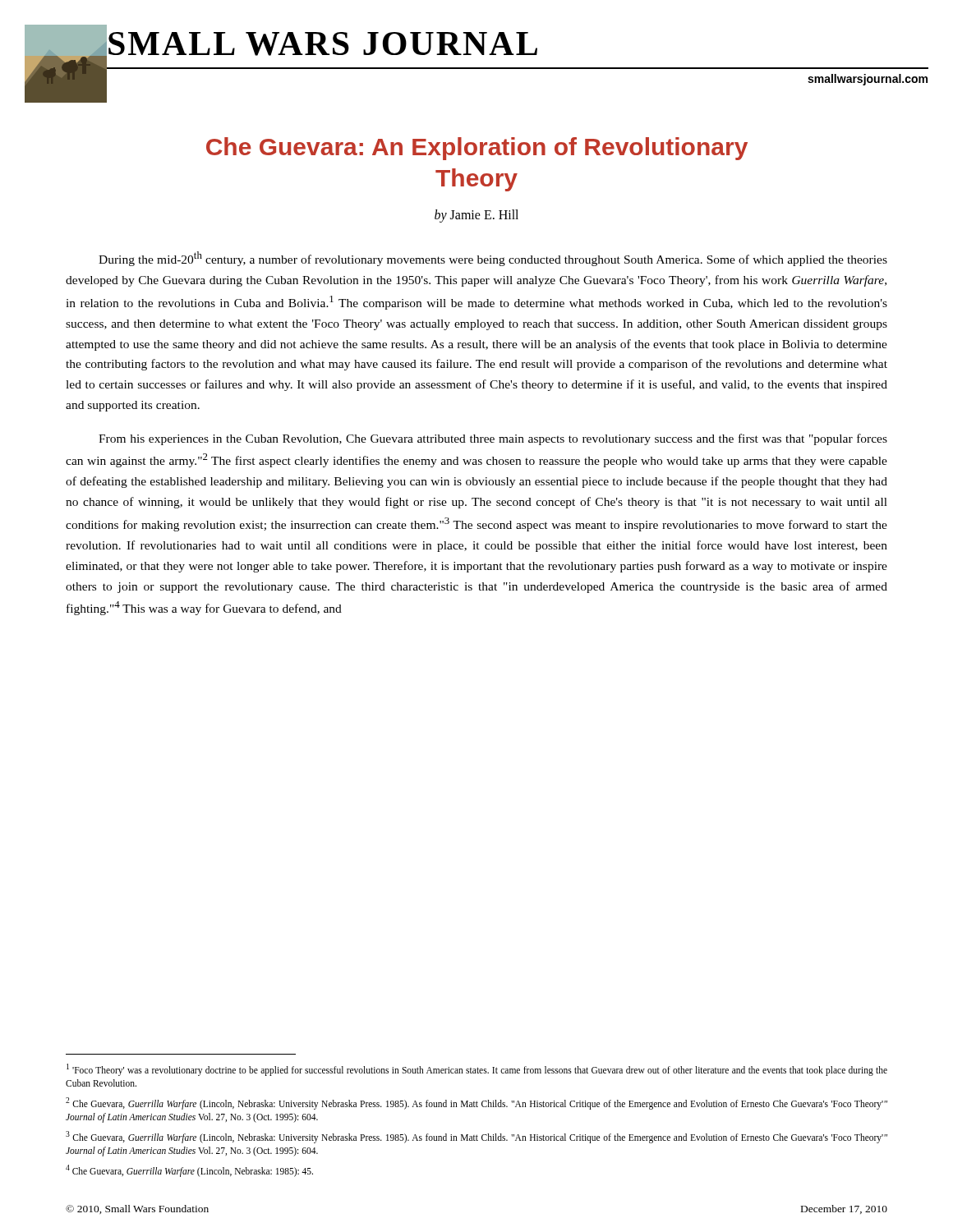953x1232 pixels.
Task: Locate the block of text that opens with "2 Che Guevara, Guerrilla"
Action: (x=476, y=1109)
